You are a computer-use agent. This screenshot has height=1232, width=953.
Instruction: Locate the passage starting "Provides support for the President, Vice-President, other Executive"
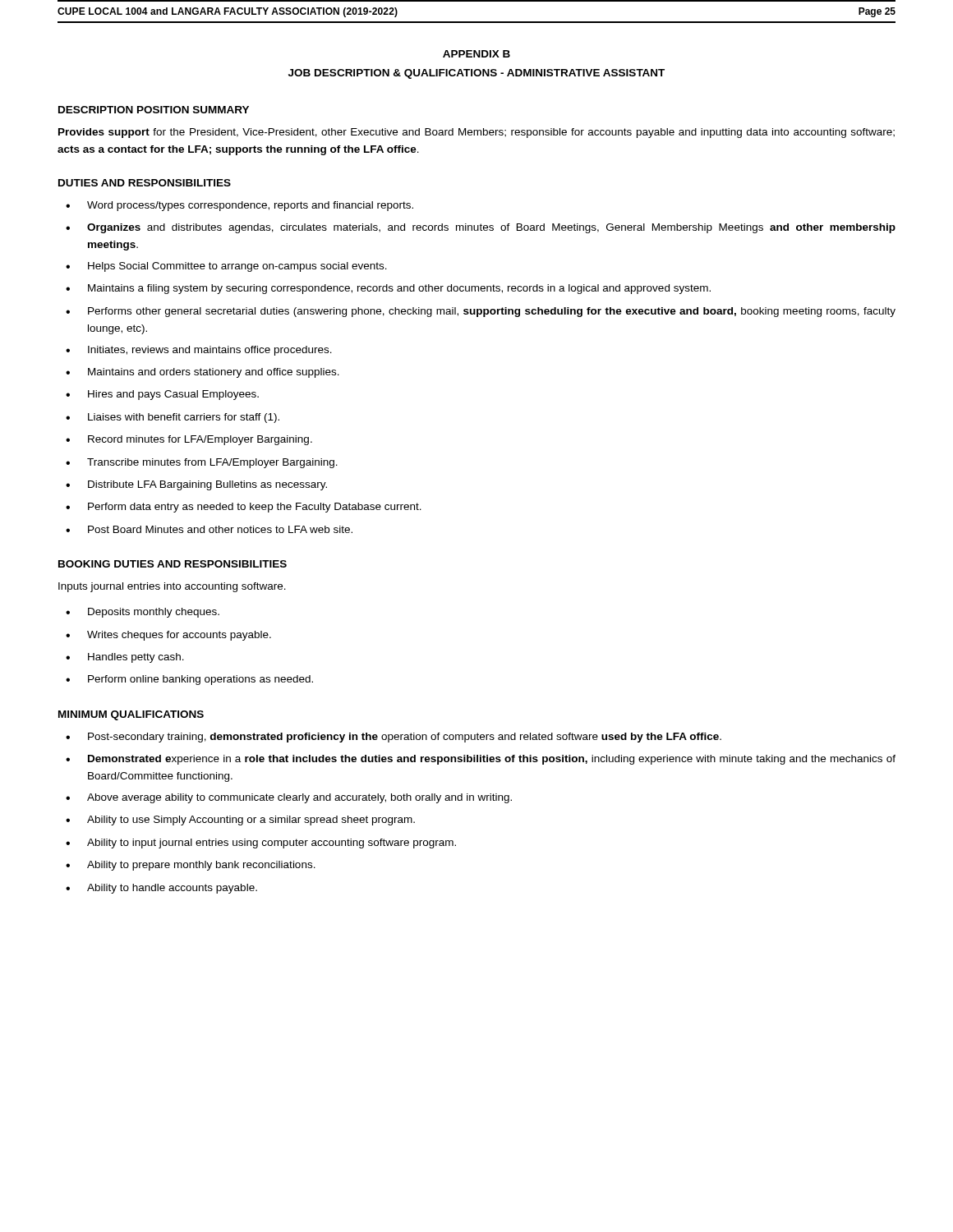coord(476,140)
